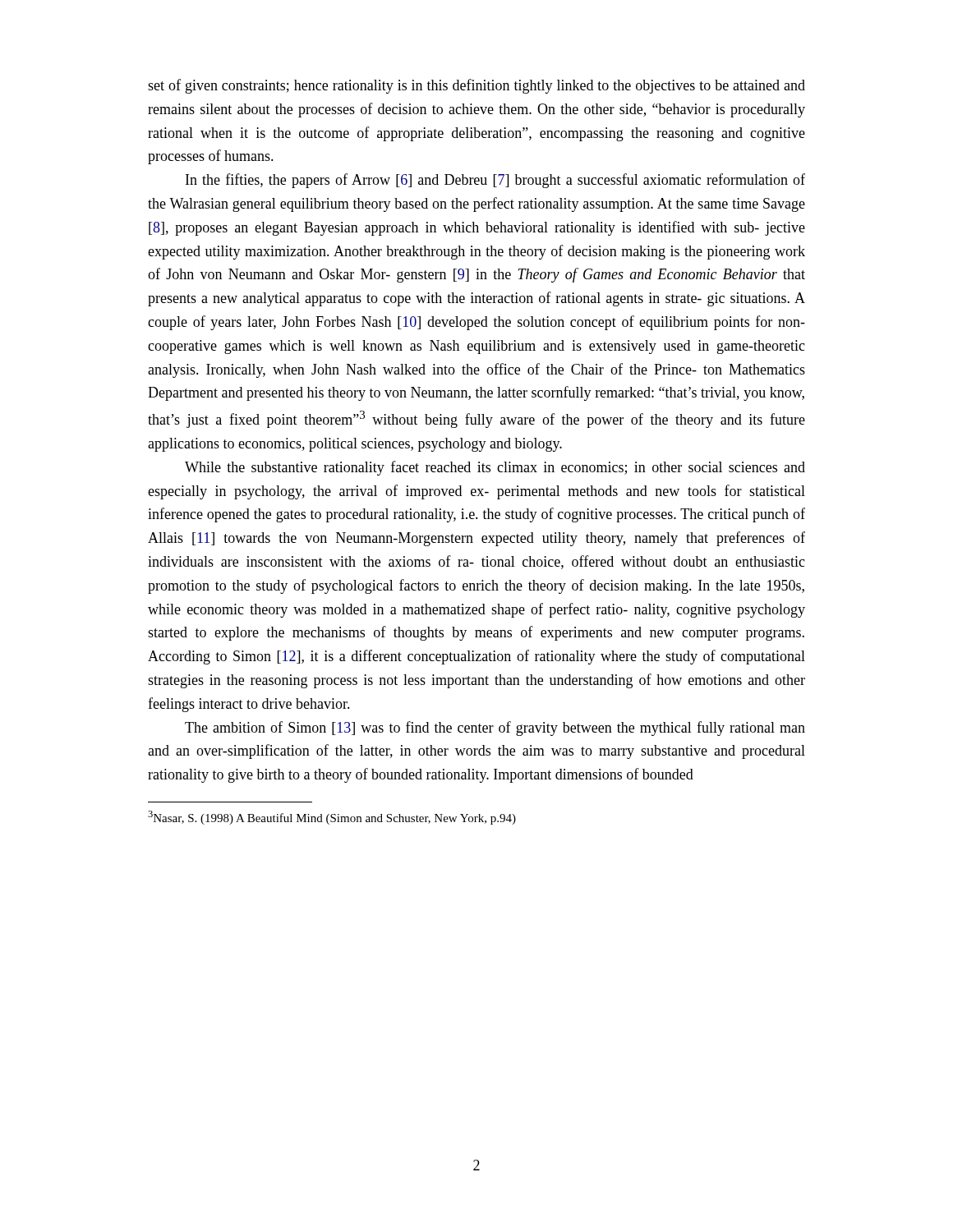Image resolution: width=953 pixels, height=1232 pixels.
Task: Click on the passage starting "3Nasar, S. (1998) A Beautiful Mind"
Action: 332,816
